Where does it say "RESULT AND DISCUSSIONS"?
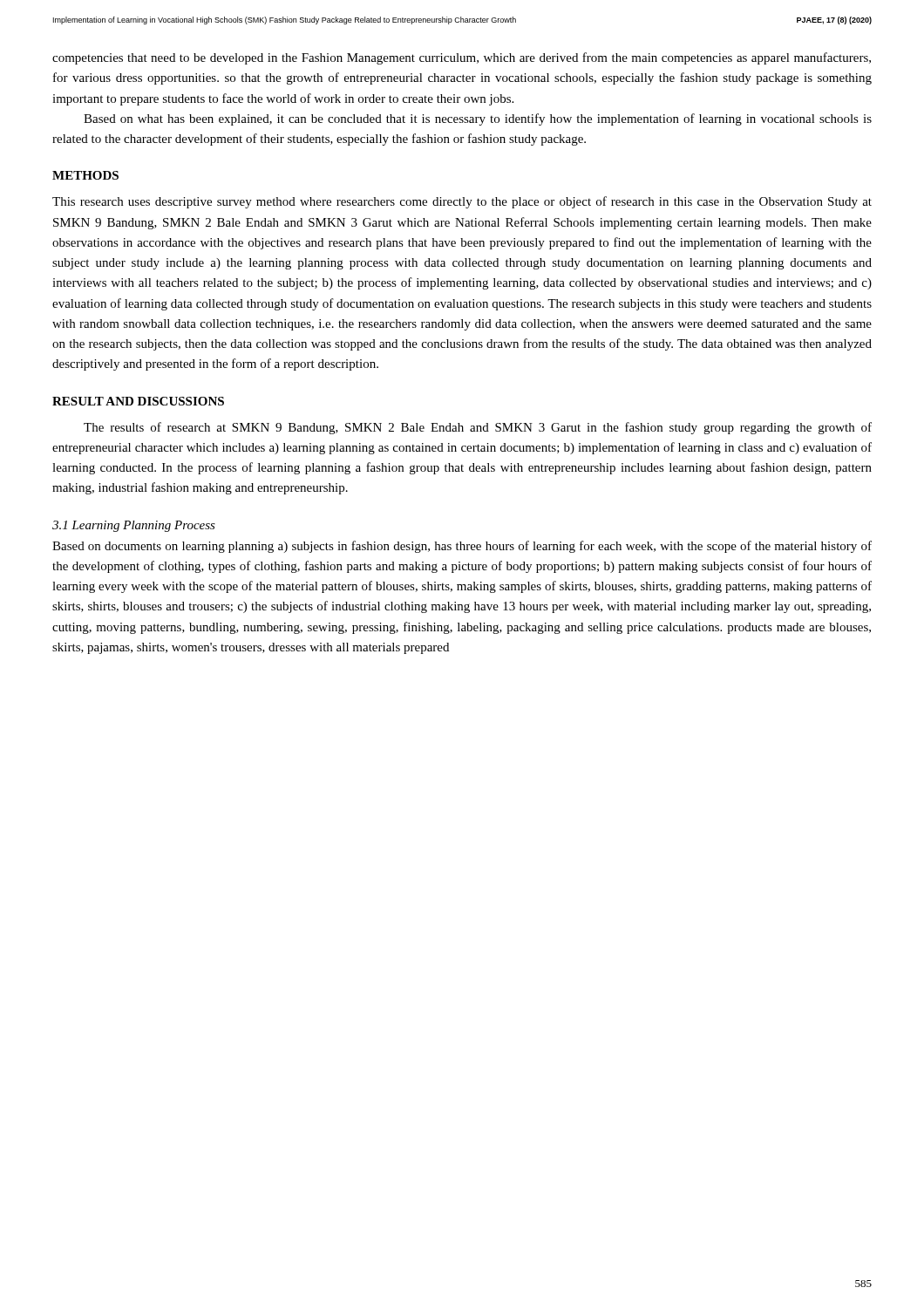This screenshot has height=1308, width=924. pyautogui.click(x=138, y=401)
